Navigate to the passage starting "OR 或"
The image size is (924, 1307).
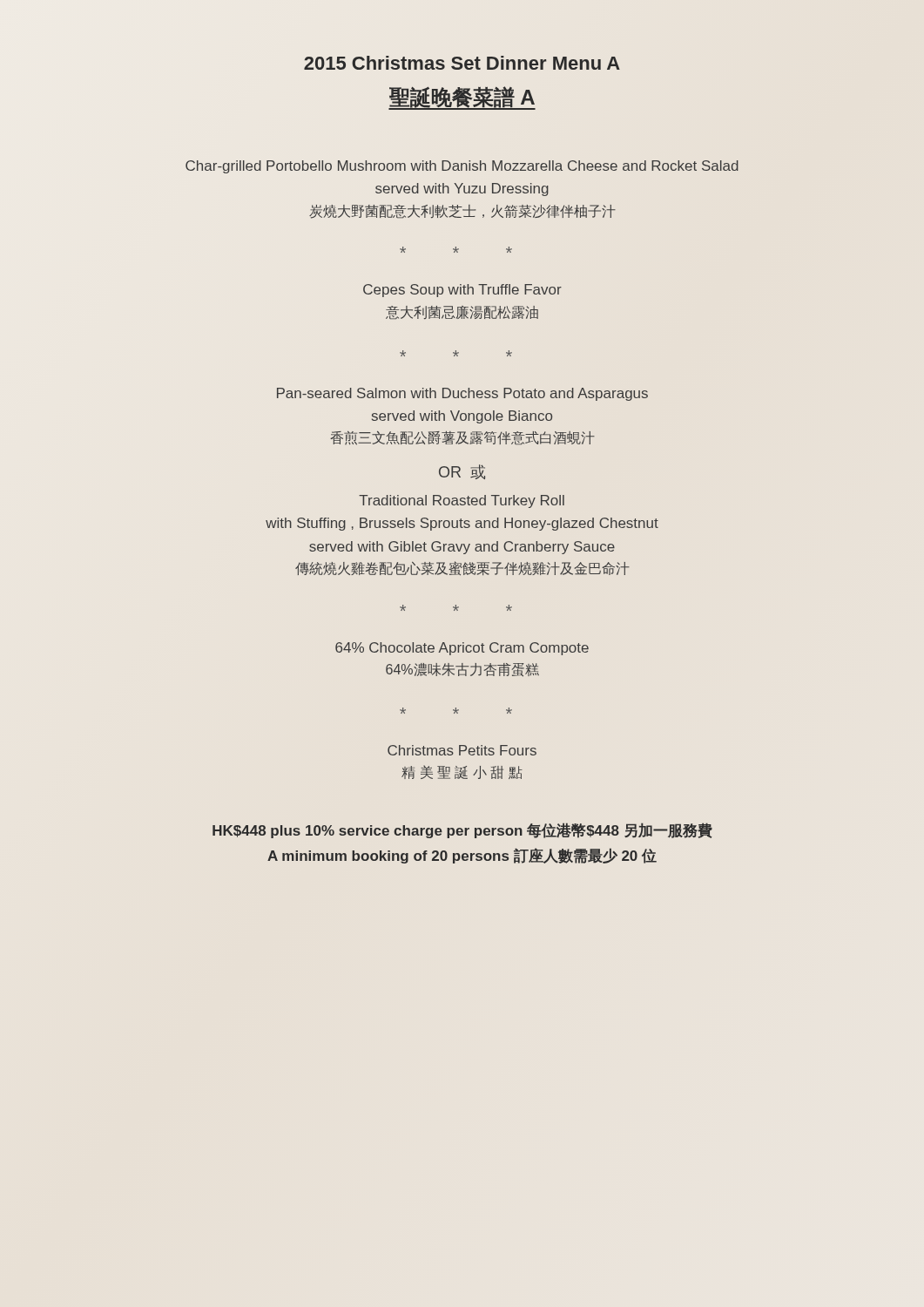462,472
